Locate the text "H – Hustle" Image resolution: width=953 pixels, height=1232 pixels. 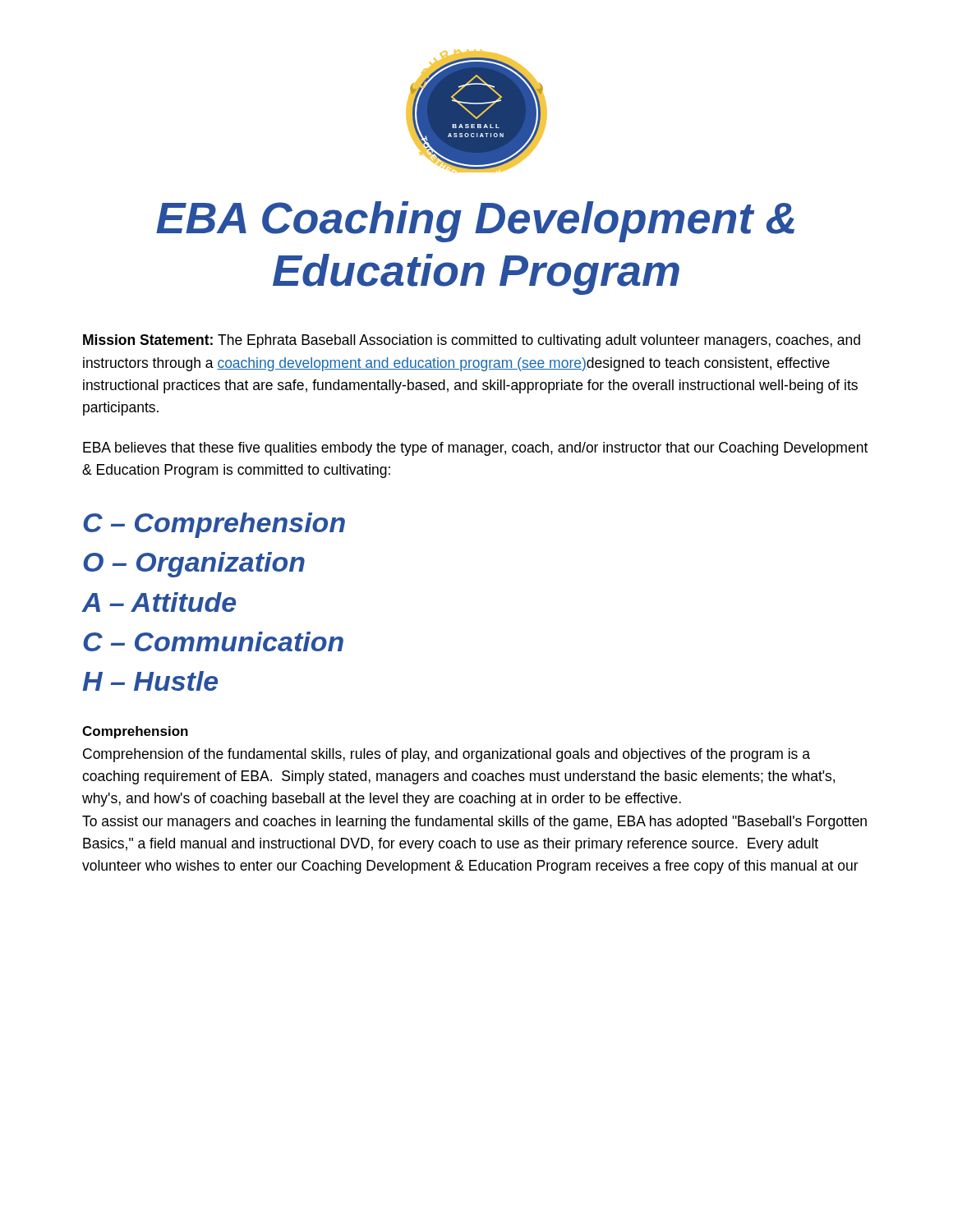tap(150, 681)
